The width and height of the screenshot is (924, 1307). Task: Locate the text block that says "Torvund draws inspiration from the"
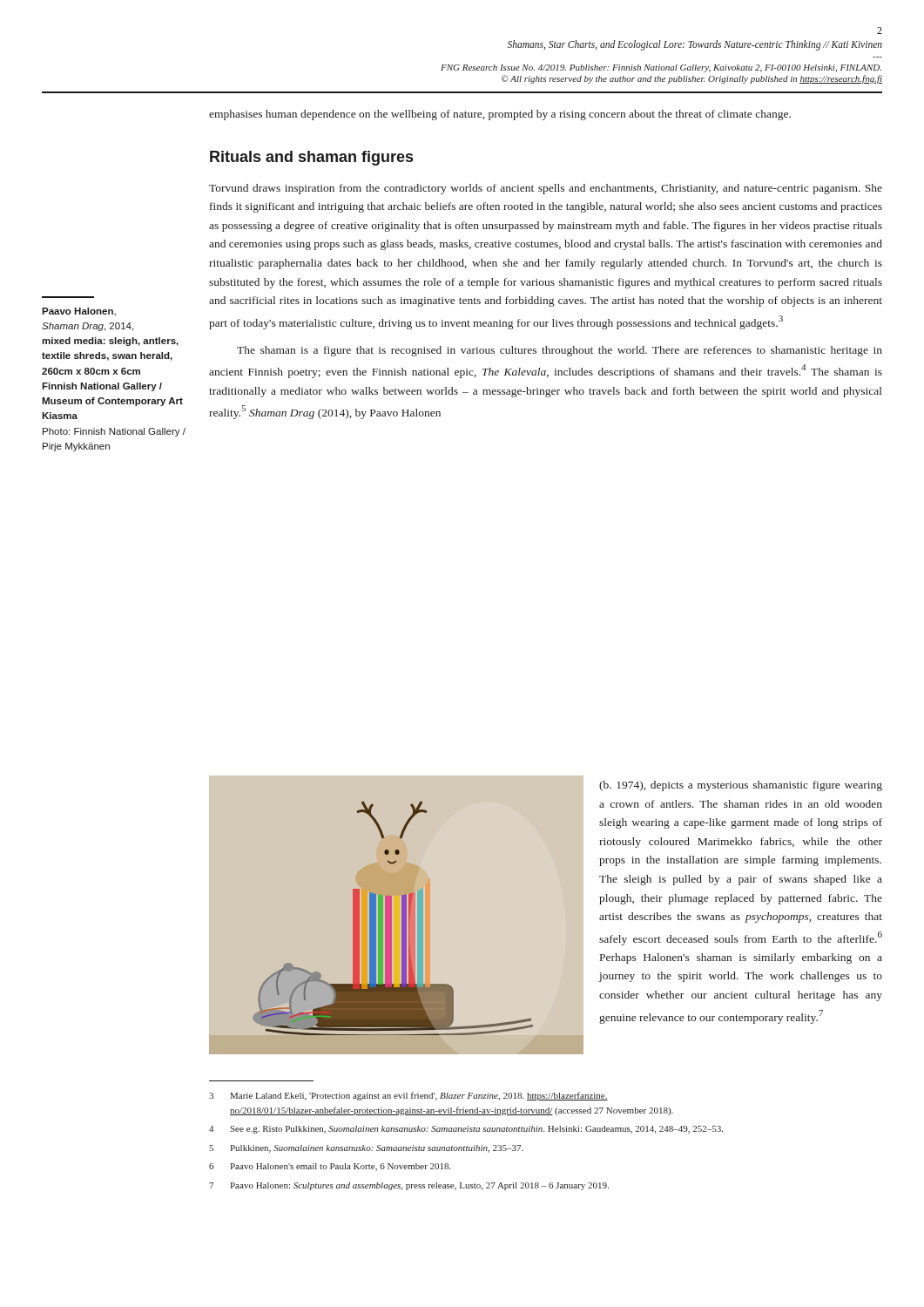coord(546,300)
